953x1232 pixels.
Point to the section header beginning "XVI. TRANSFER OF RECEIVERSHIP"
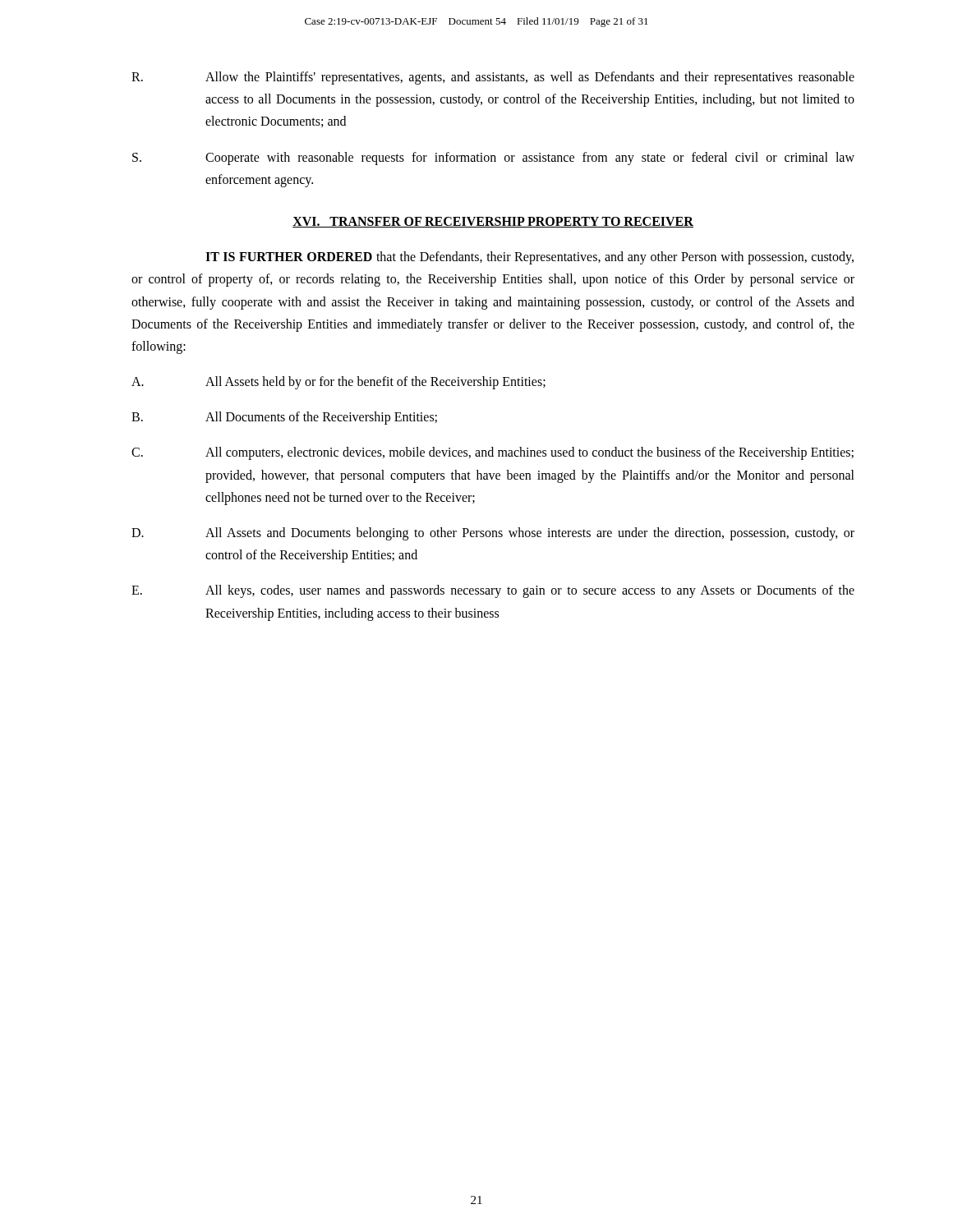pos(493,221)
